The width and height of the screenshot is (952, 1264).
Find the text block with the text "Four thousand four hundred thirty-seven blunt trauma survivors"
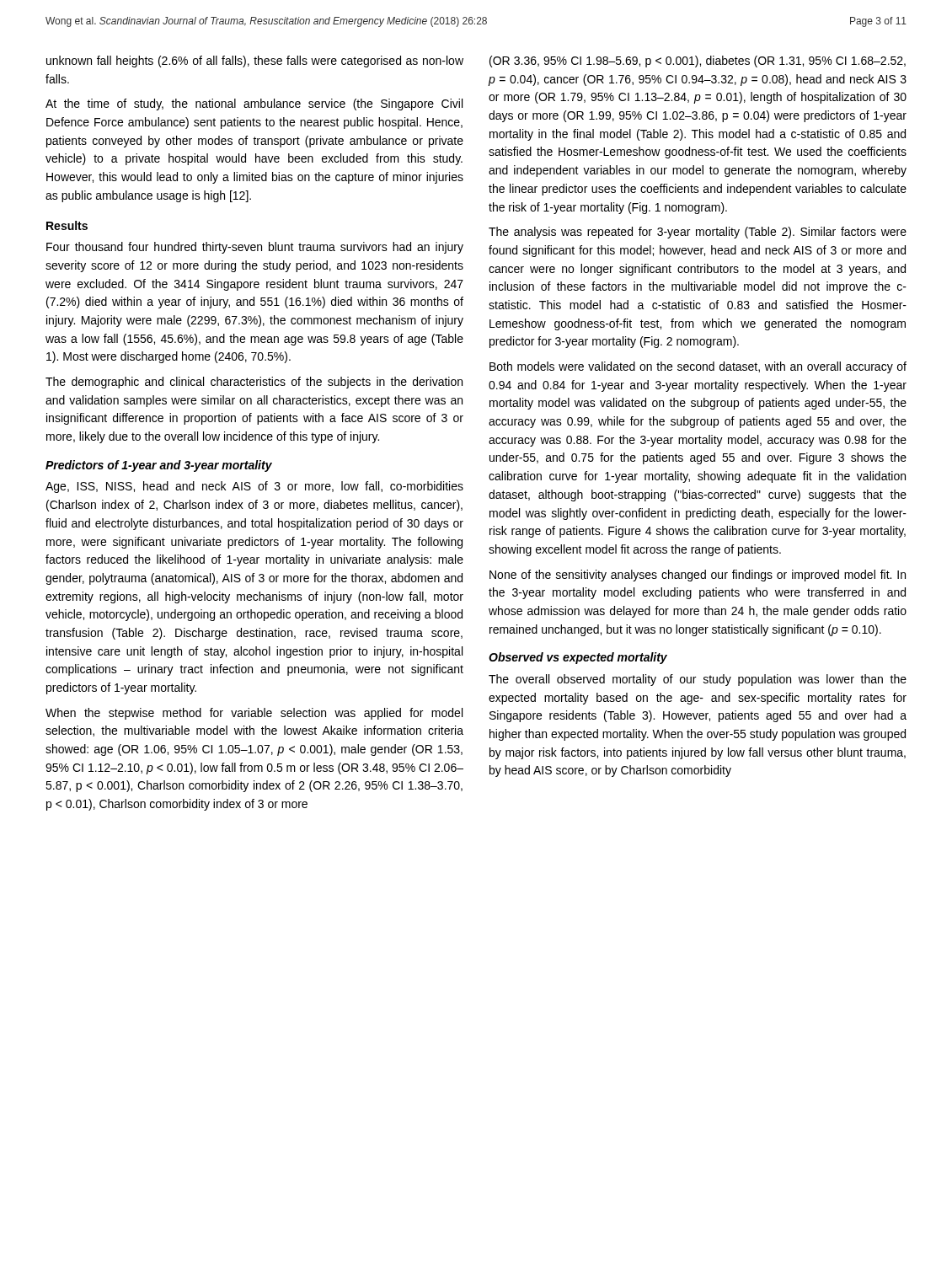[254, 343]
